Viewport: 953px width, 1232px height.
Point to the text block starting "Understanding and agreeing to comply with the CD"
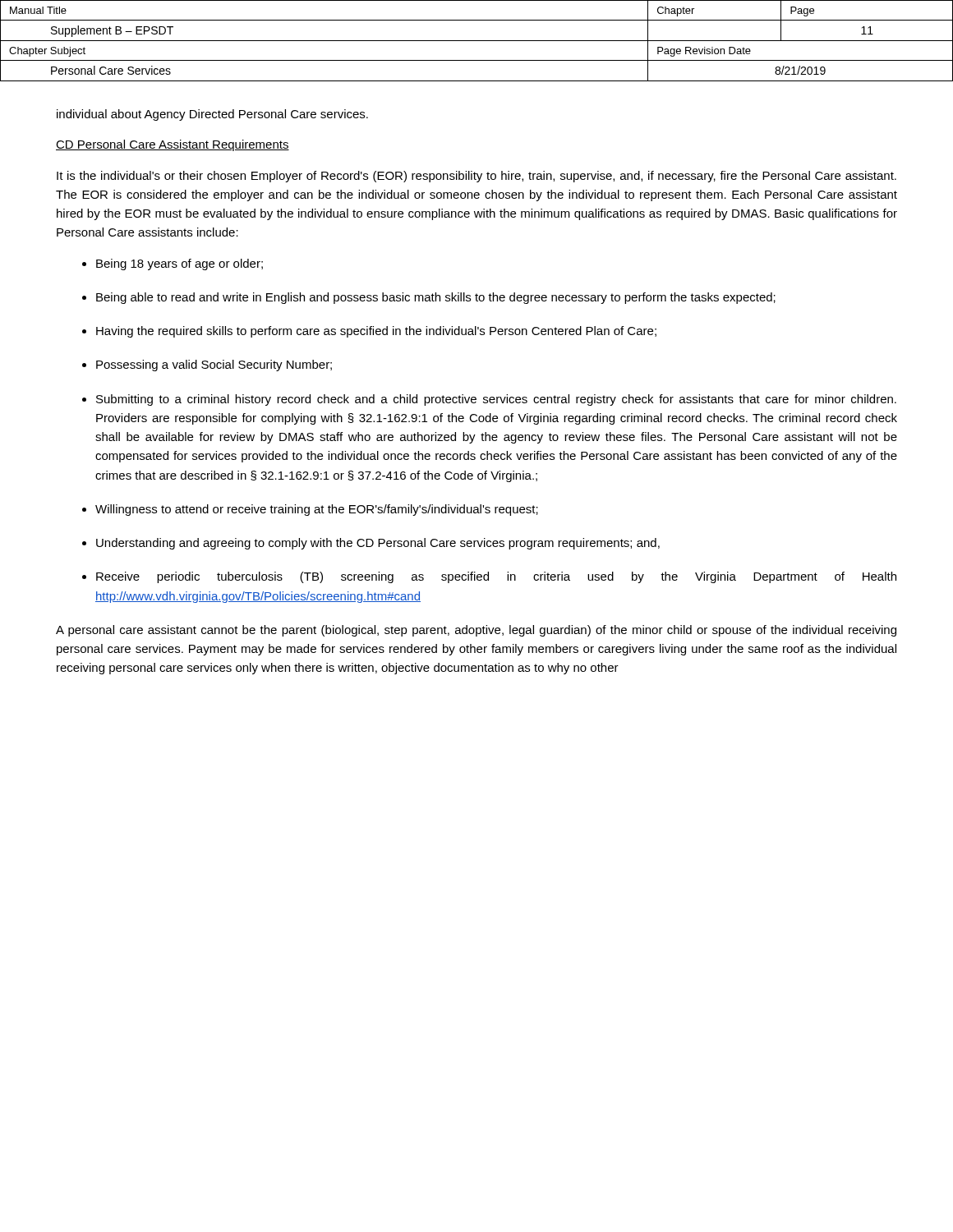[496, 543]
